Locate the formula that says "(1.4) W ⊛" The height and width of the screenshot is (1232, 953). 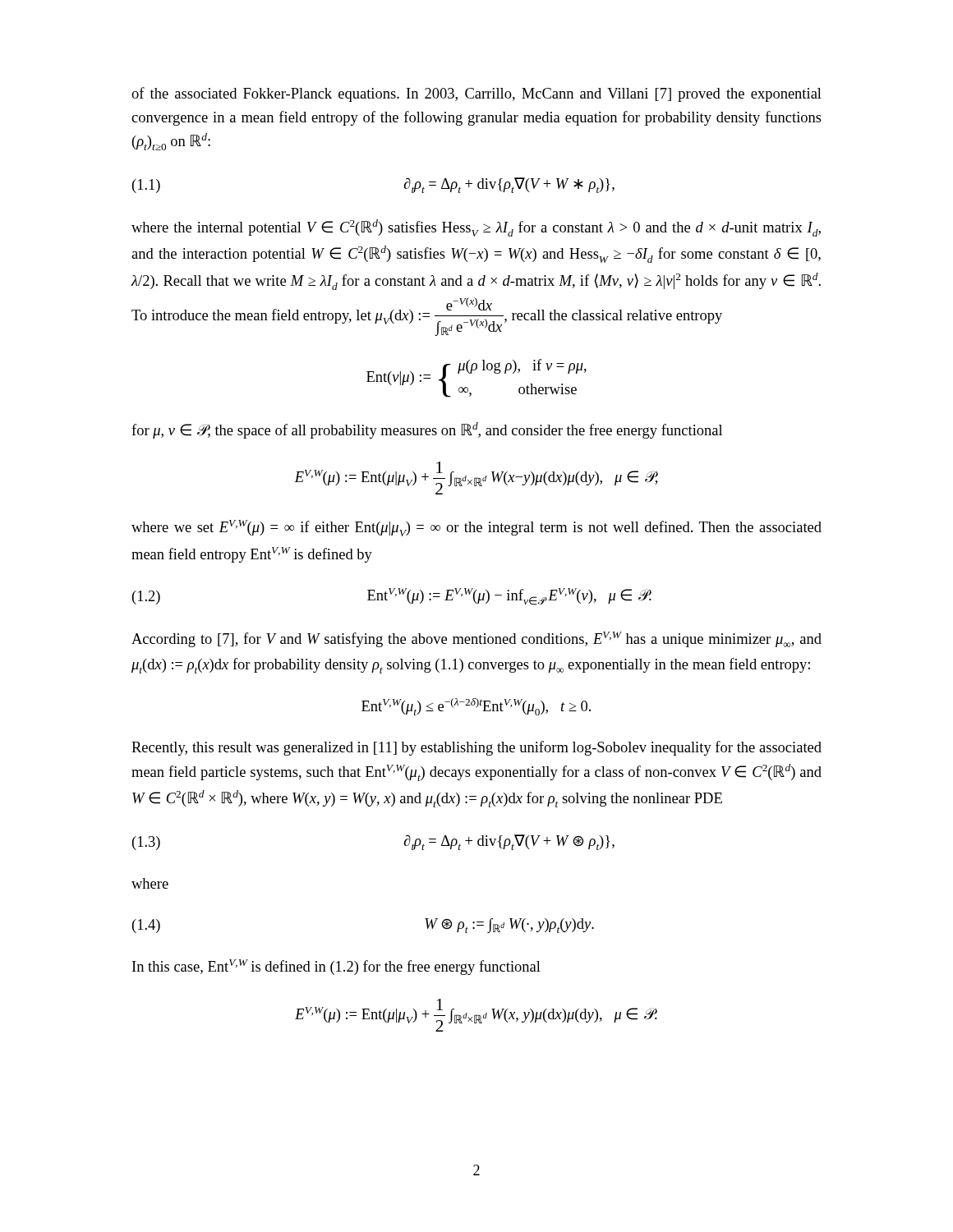pos(476,925)
